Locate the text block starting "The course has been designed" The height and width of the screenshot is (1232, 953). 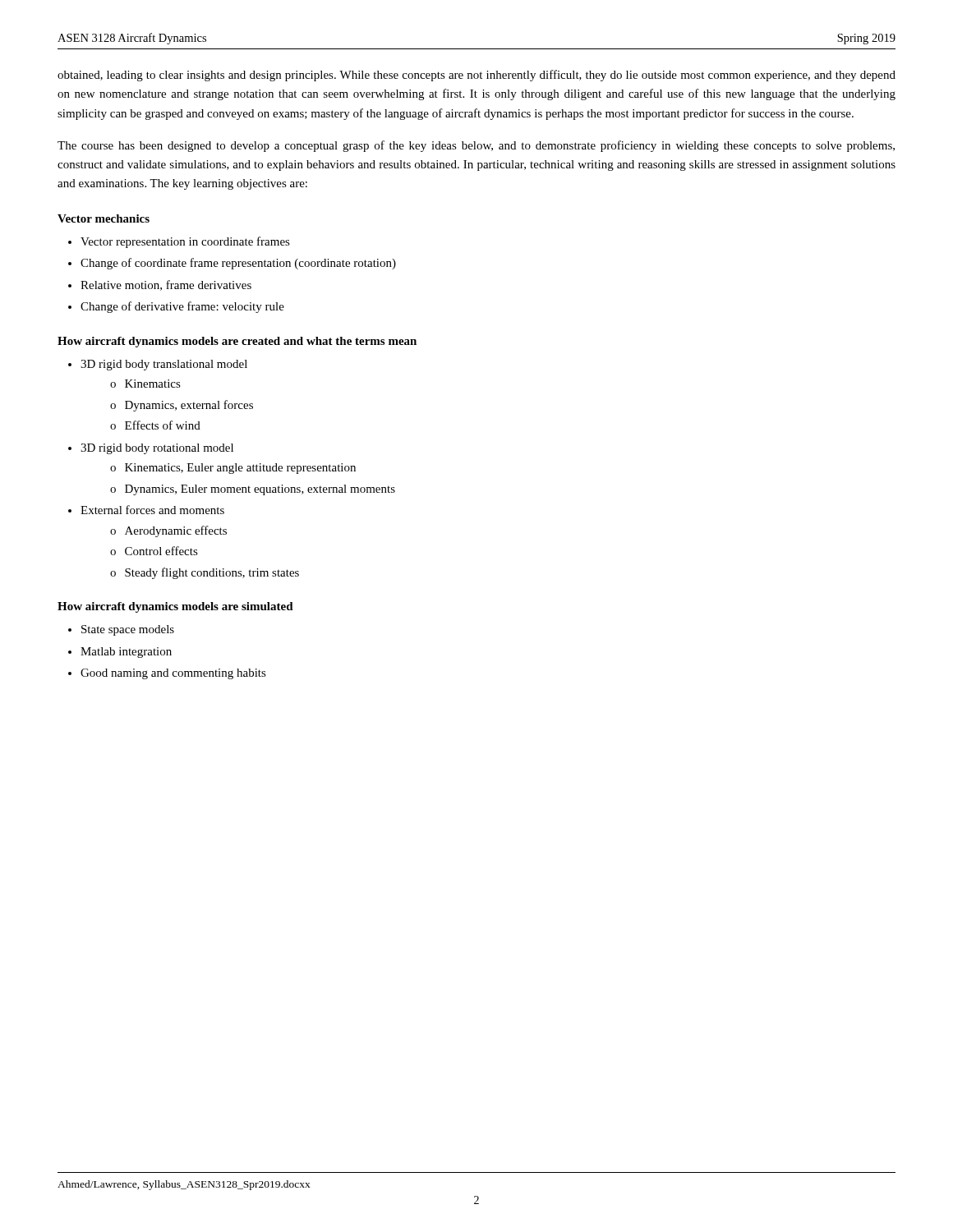click(476, 164)
